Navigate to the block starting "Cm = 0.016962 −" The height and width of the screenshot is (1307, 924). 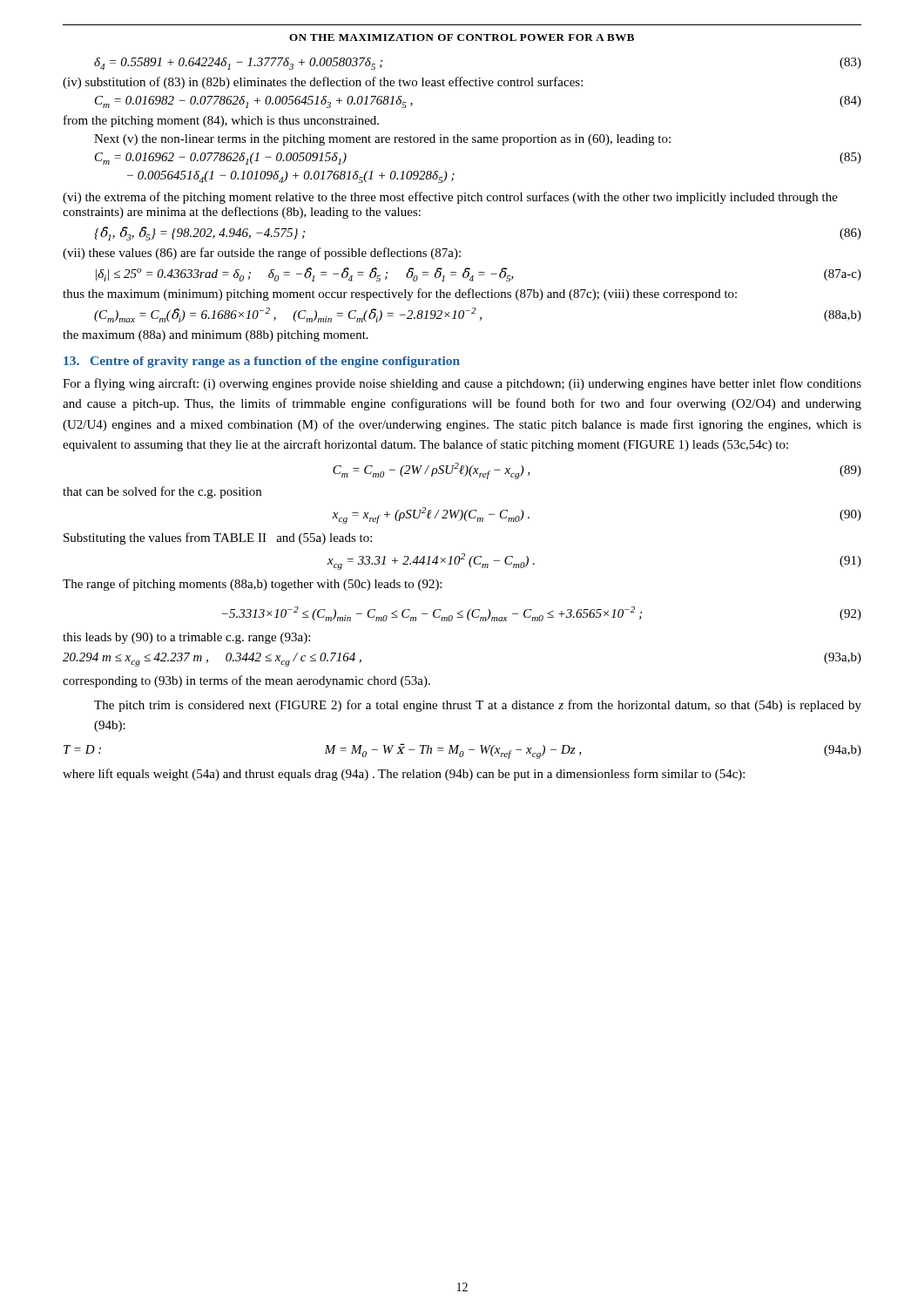pyautogui.click(x=221, y=158)
